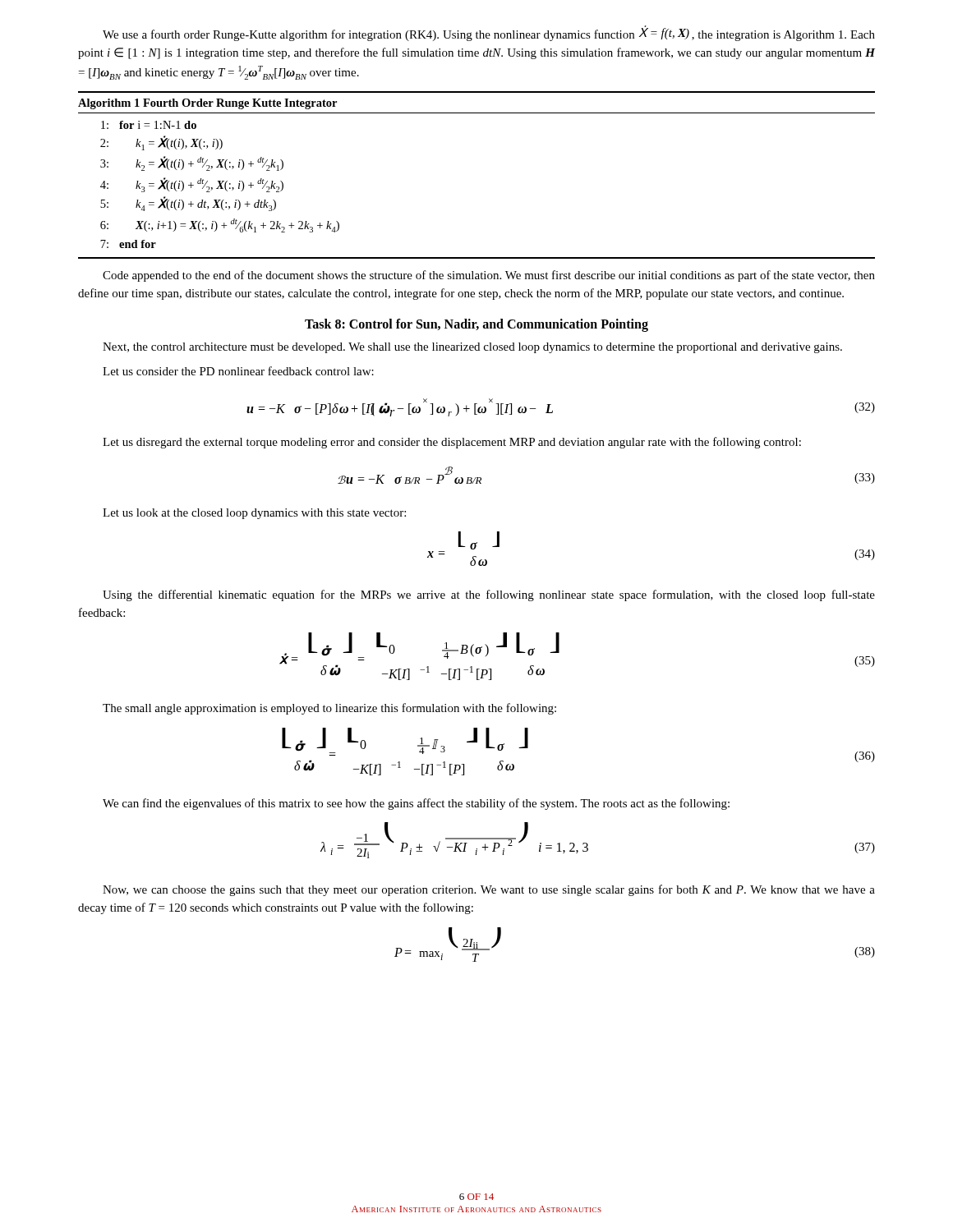Locate the section header that says "Task 8: Control"
The width and height of the screenshot is (953, 1232).
click(476, 325)
